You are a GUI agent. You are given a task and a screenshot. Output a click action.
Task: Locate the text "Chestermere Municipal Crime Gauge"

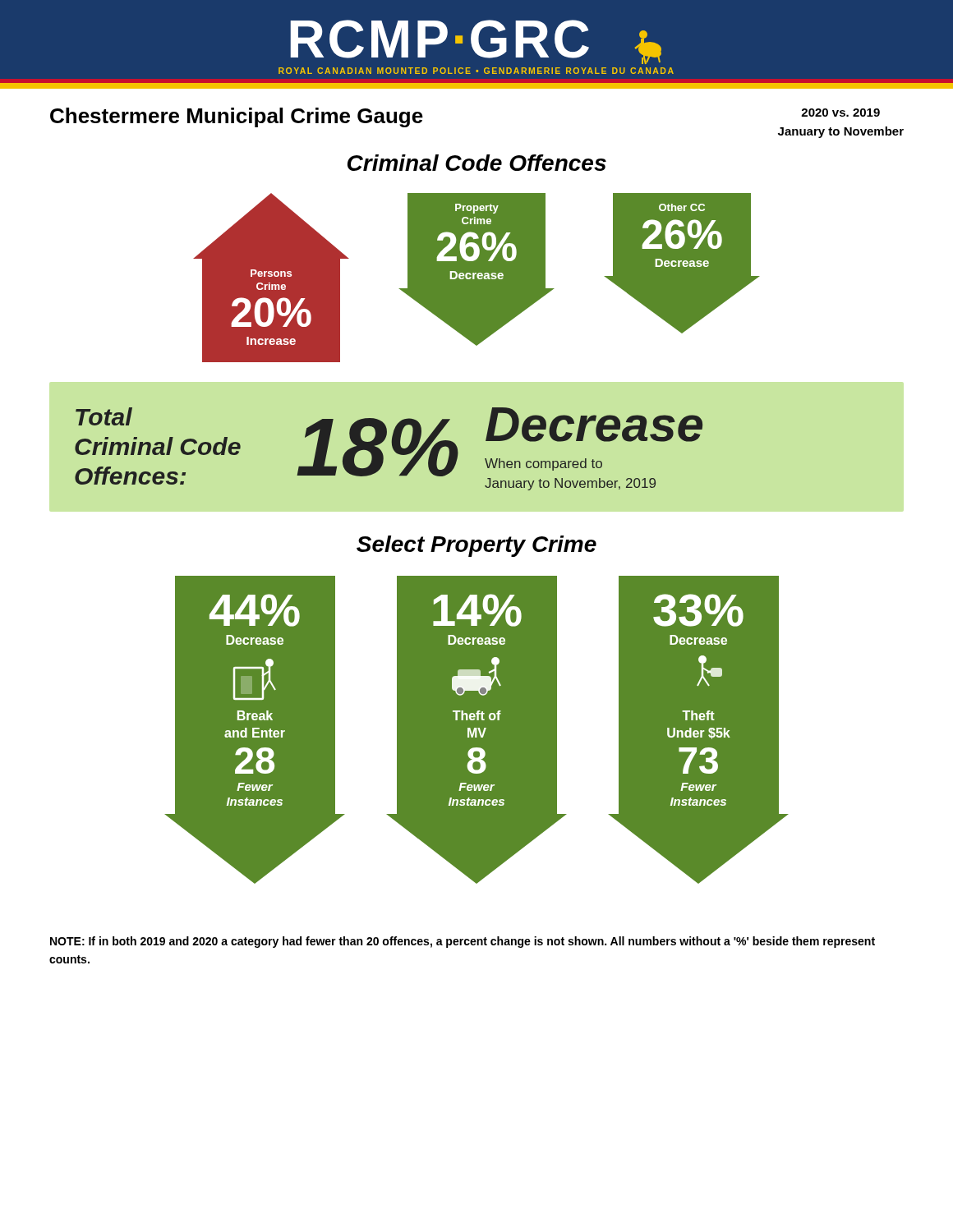click(236, 116)
